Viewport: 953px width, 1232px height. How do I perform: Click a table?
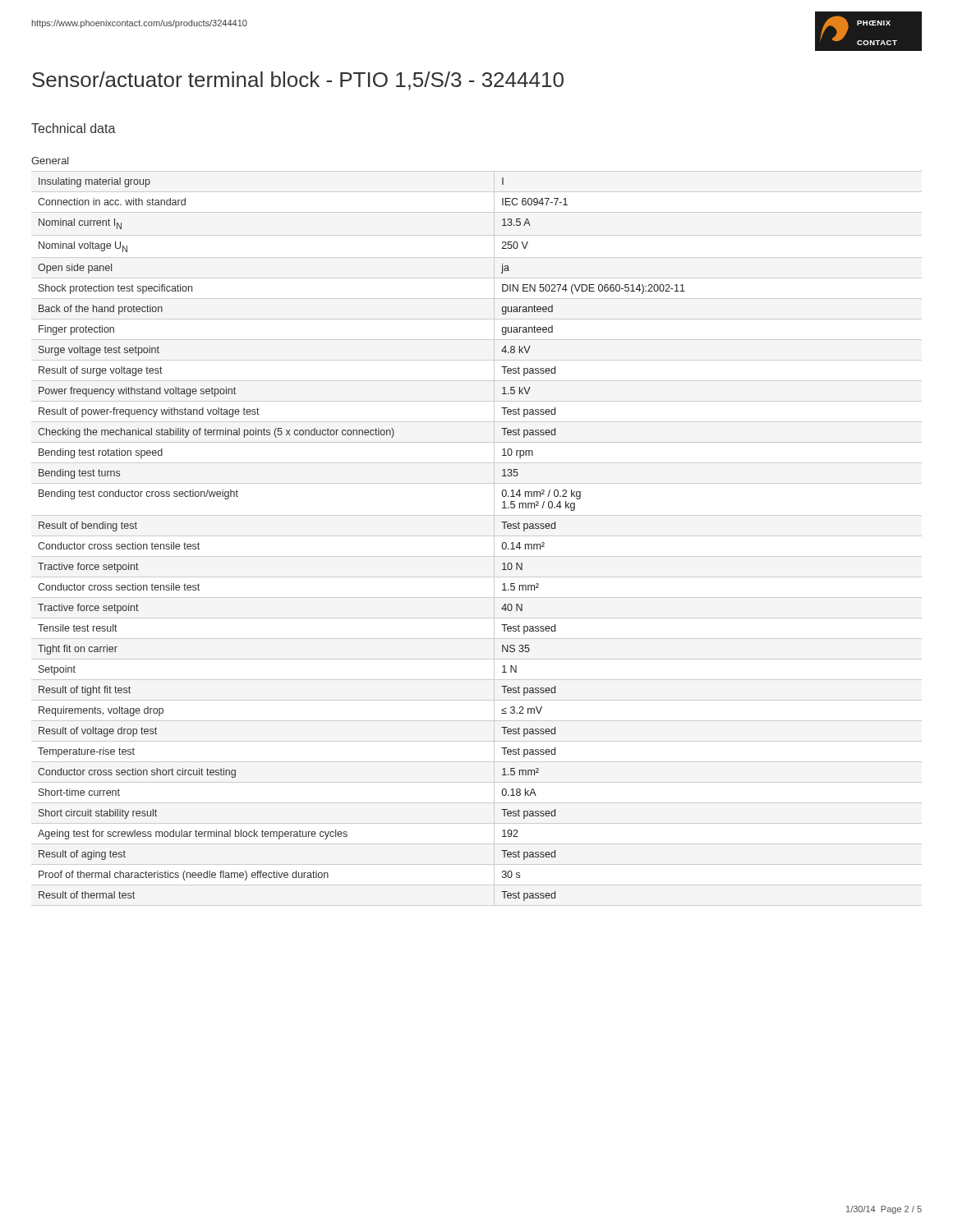[476, 538]
